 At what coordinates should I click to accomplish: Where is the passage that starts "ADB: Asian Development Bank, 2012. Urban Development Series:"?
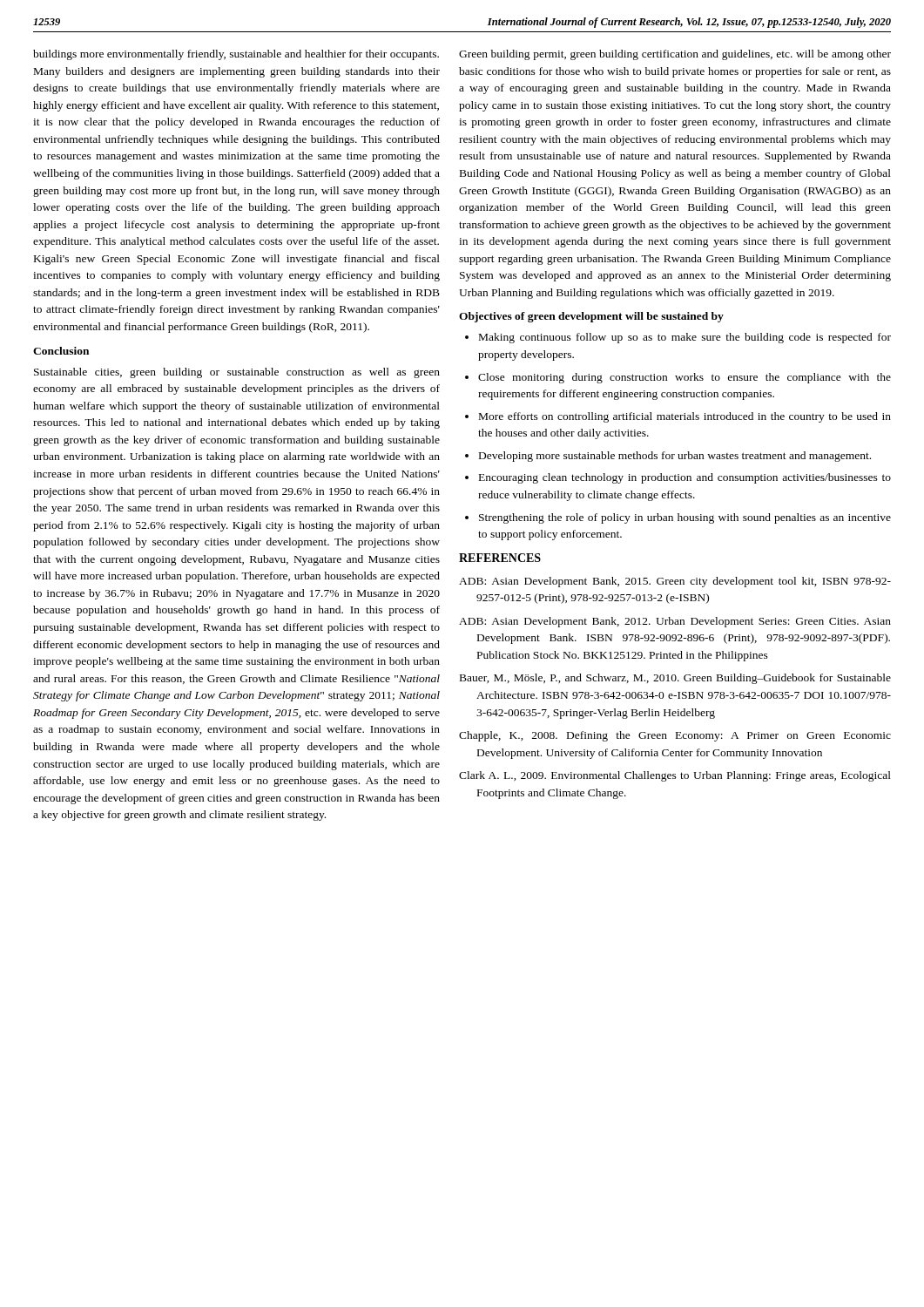675,638
